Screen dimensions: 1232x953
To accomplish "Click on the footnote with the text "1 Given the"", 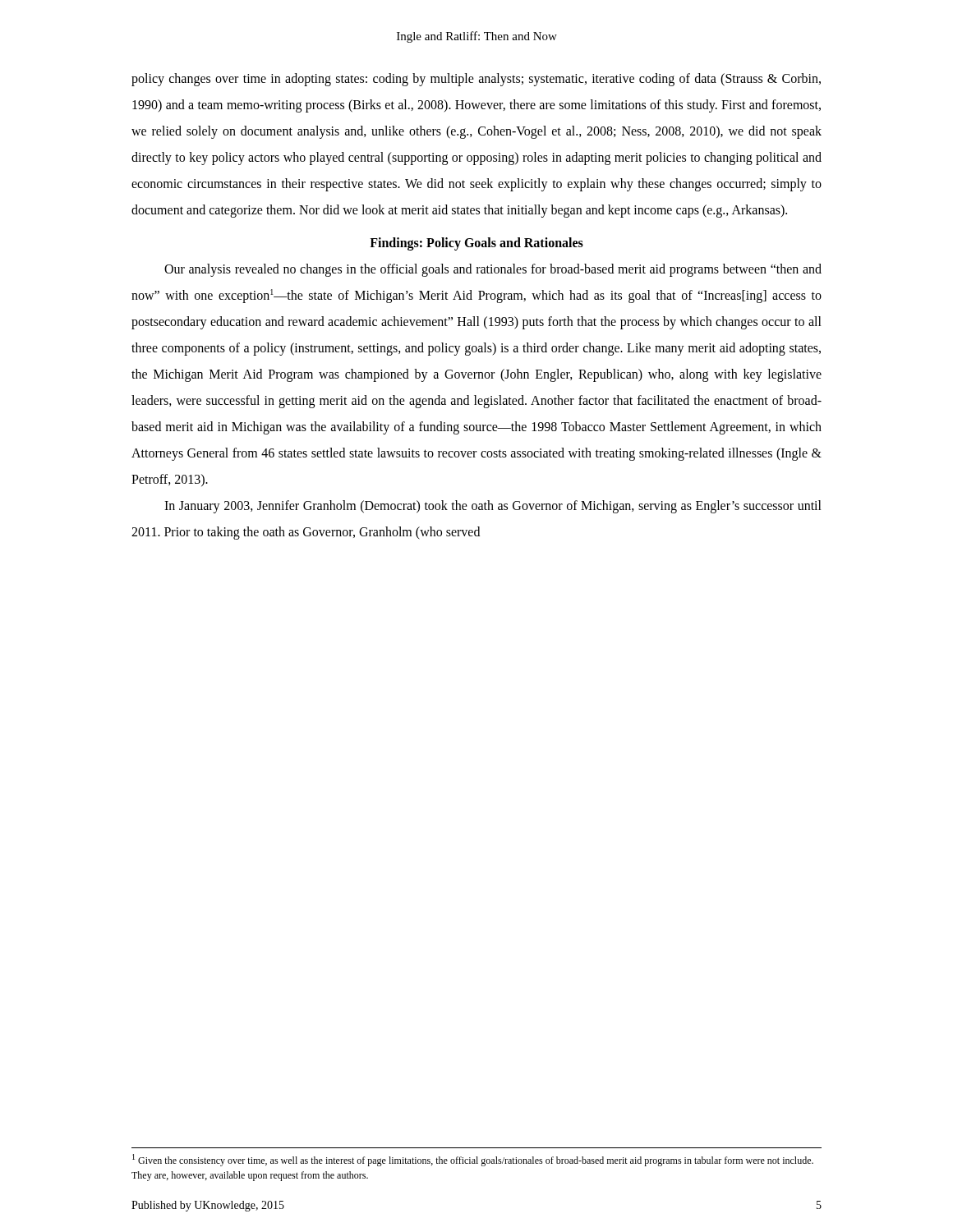I will coord(476,1168).
